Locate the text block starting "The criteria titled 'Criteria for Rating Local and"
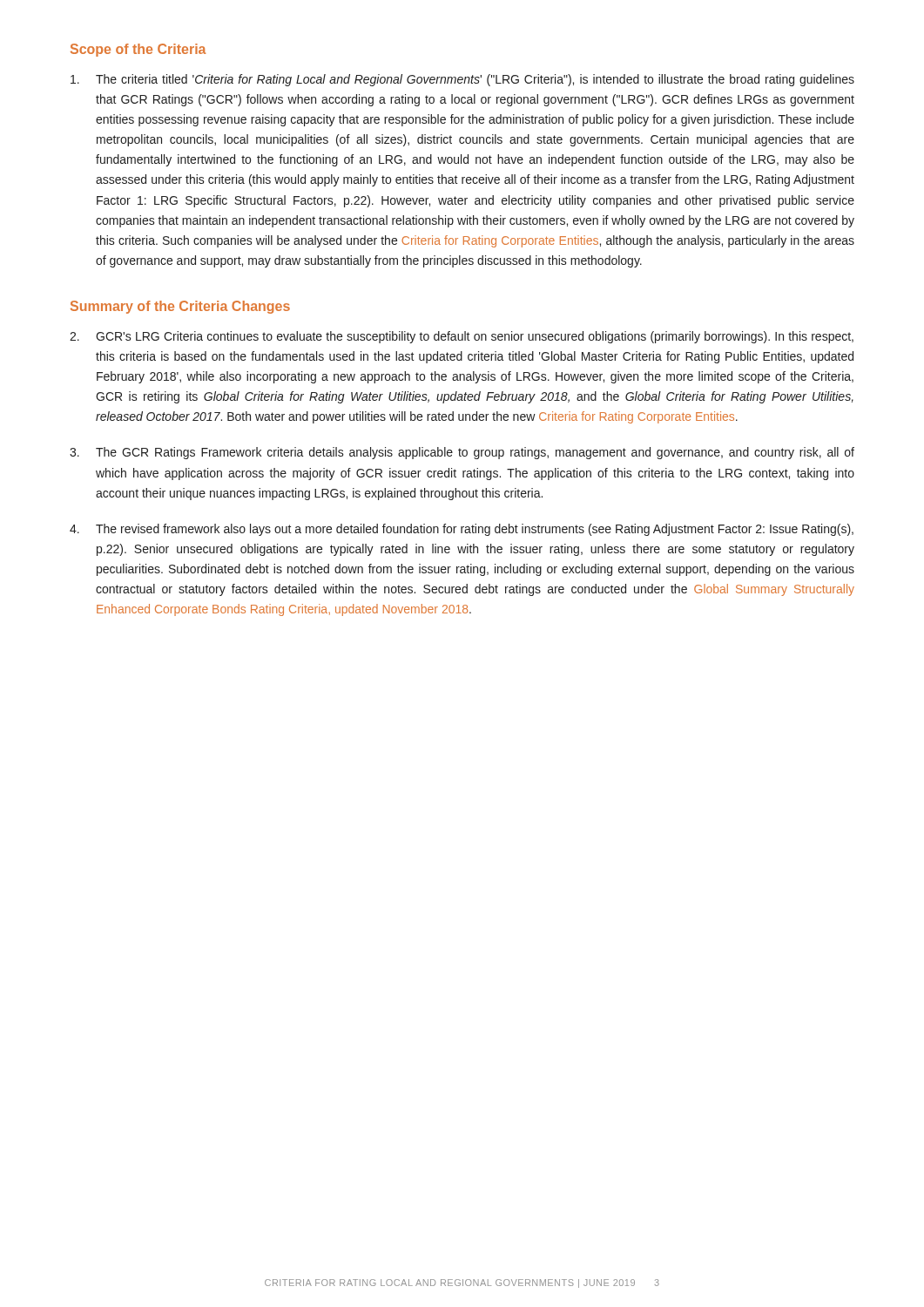 click(x=462, y=170)
